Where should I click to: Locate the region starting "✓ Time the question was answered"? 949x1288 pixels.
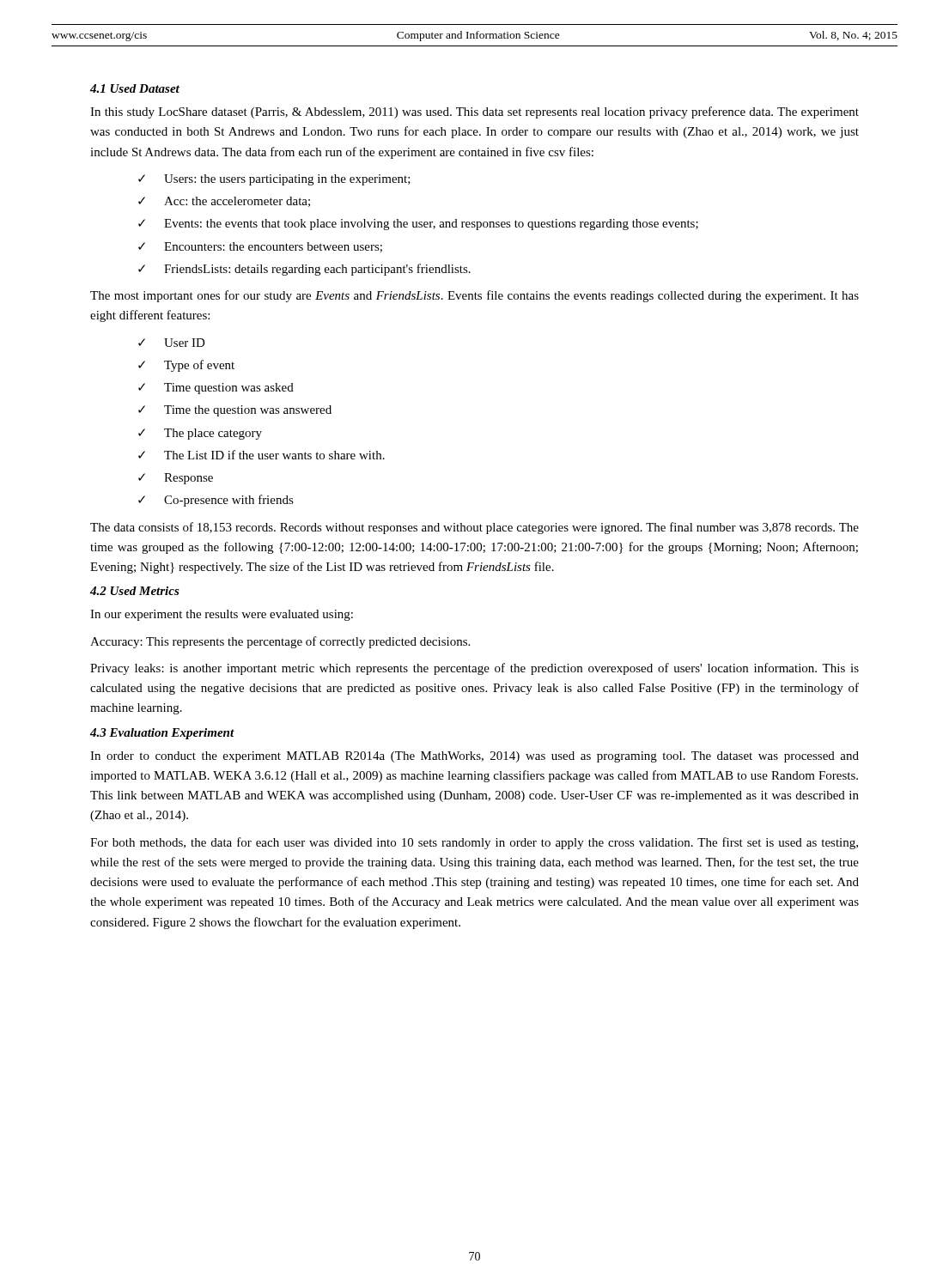point(235,411)
